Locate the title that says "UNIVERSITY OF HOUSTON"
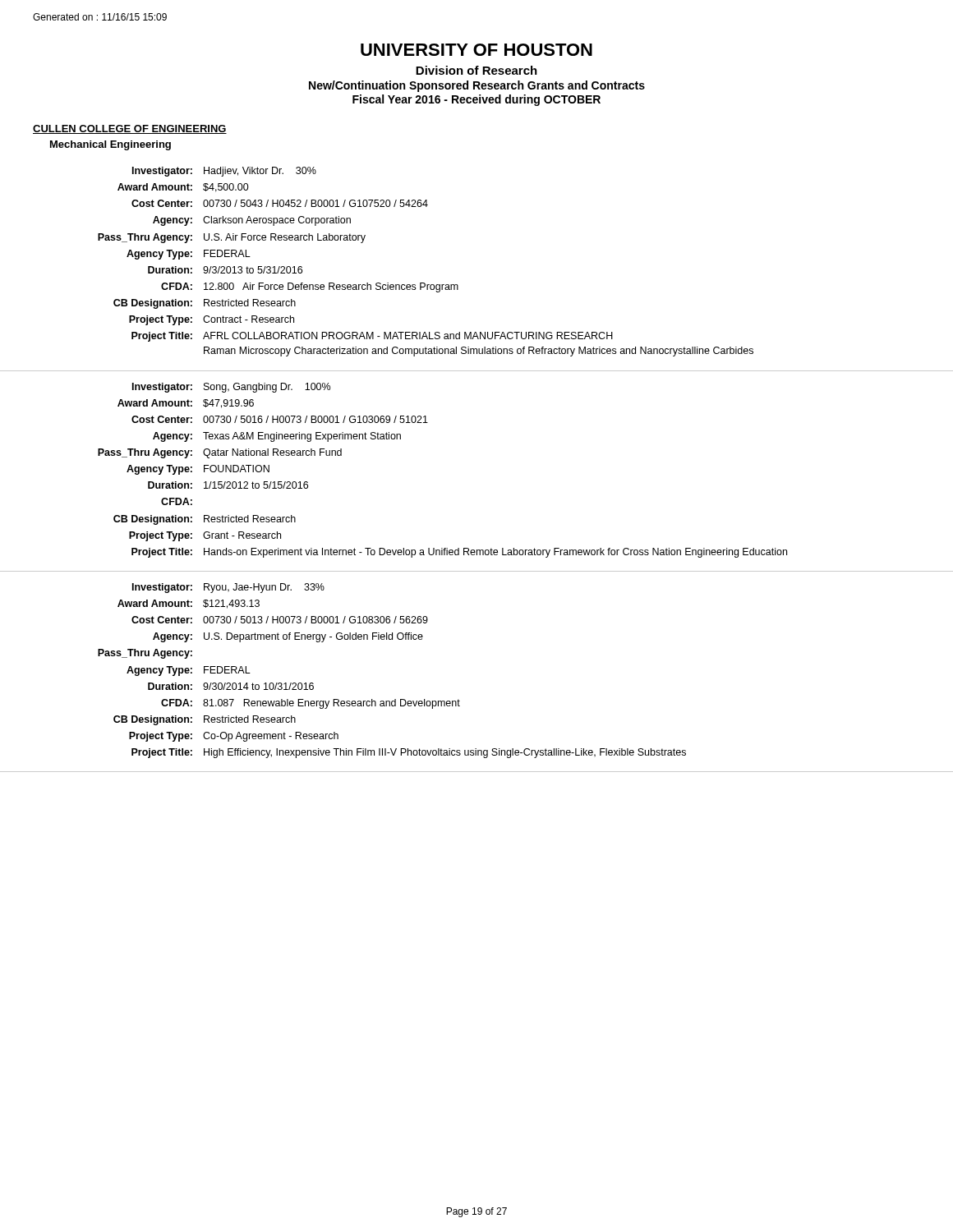Screen dimensions: 1232x953 476,50
